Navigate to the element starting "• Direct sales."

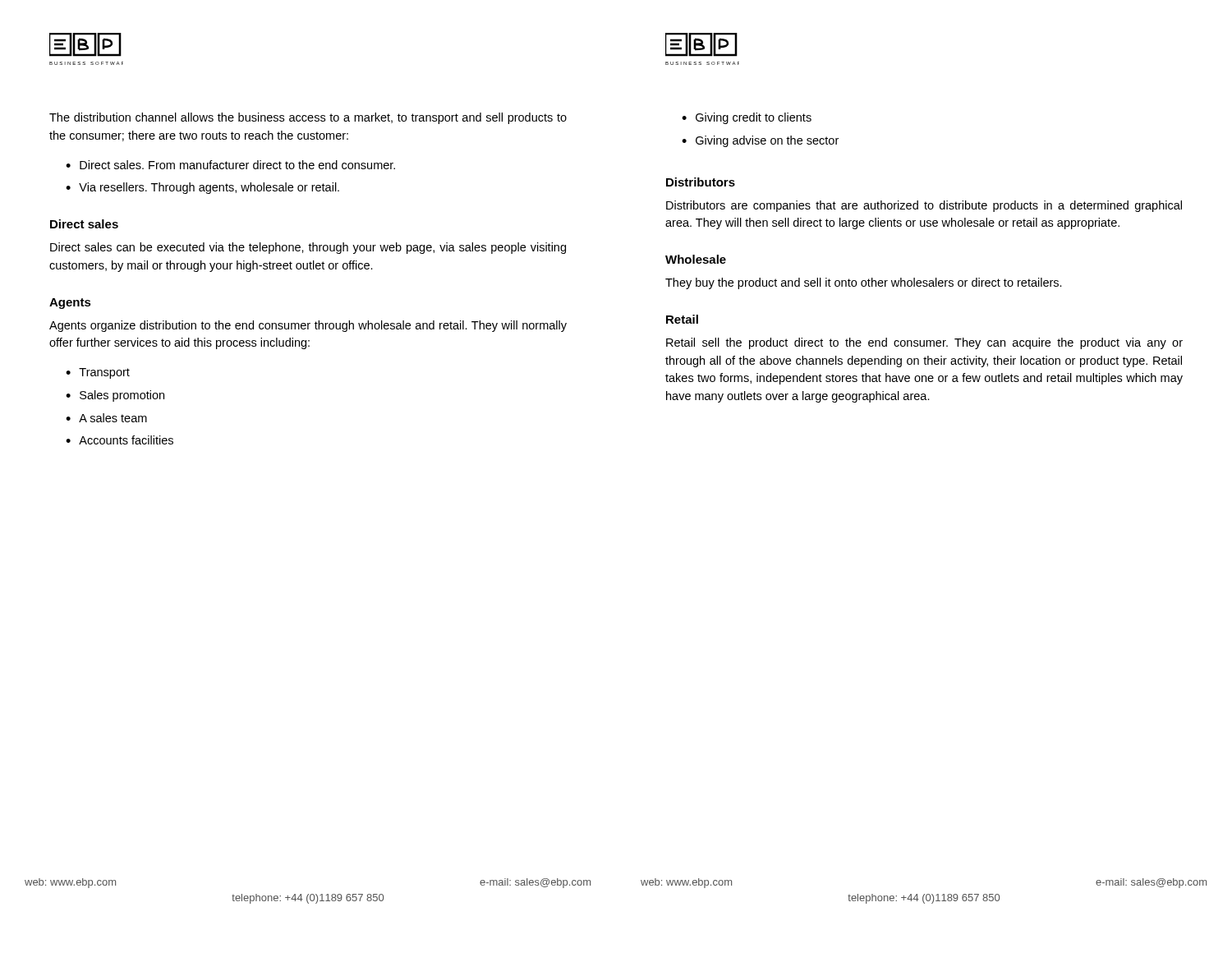(x=231, y=165)
